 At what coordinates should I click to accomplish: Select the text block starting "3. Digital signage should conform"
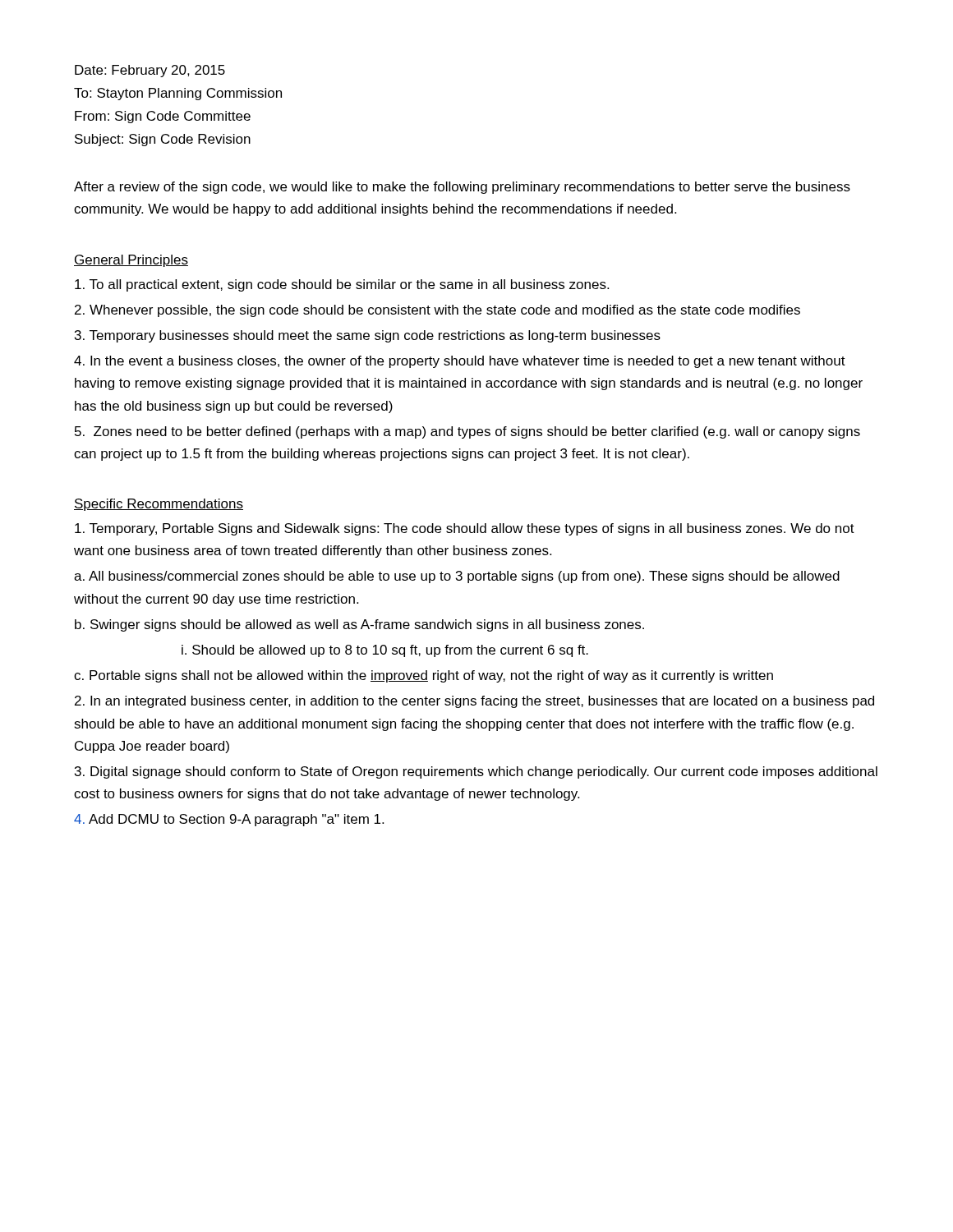(476, 783)
